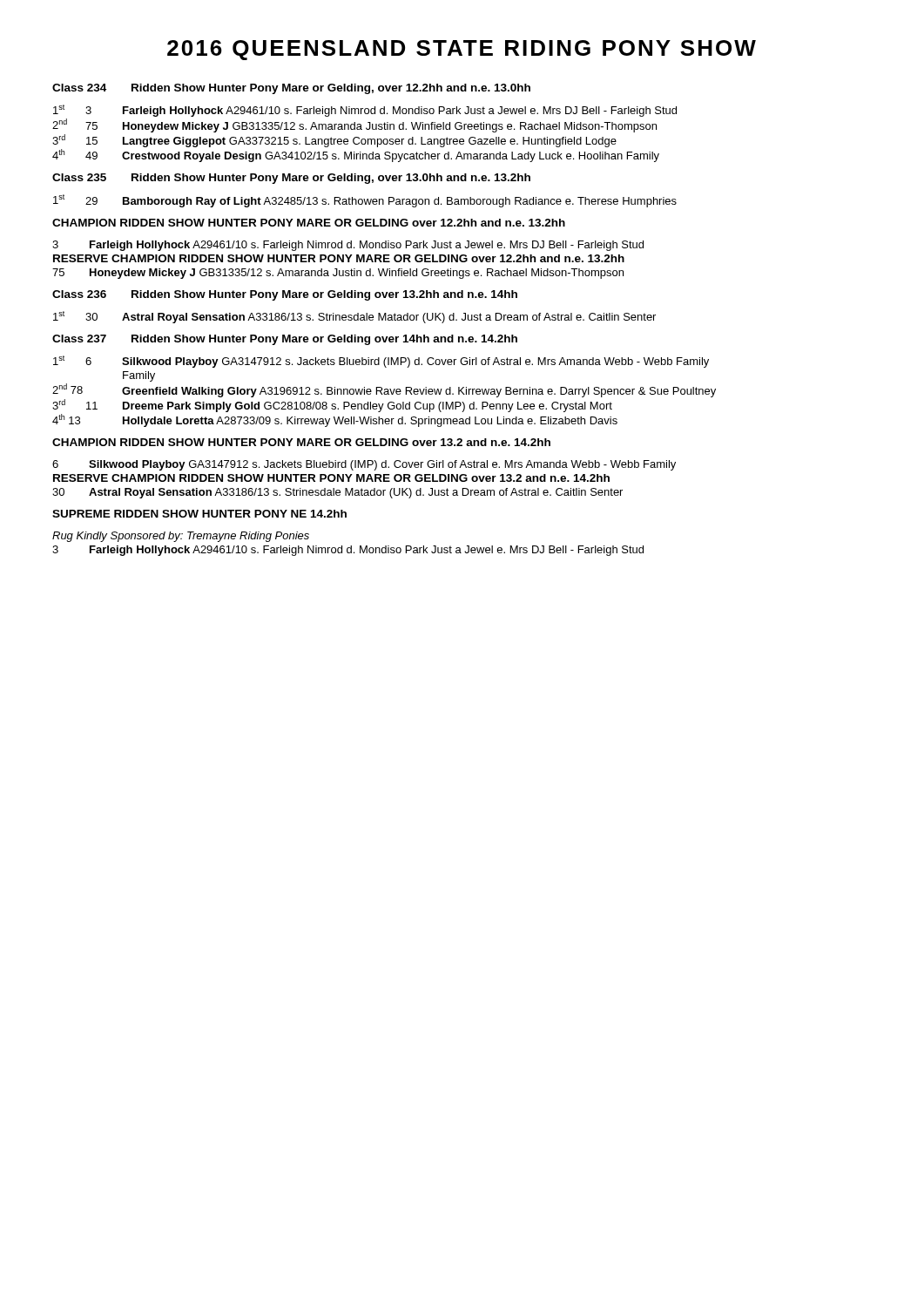924x1307 pixels.
Task: Click on the section header containing "Class 236 Ridden Show Hunter Pony Mare"
Action: [x=462, y=294]
